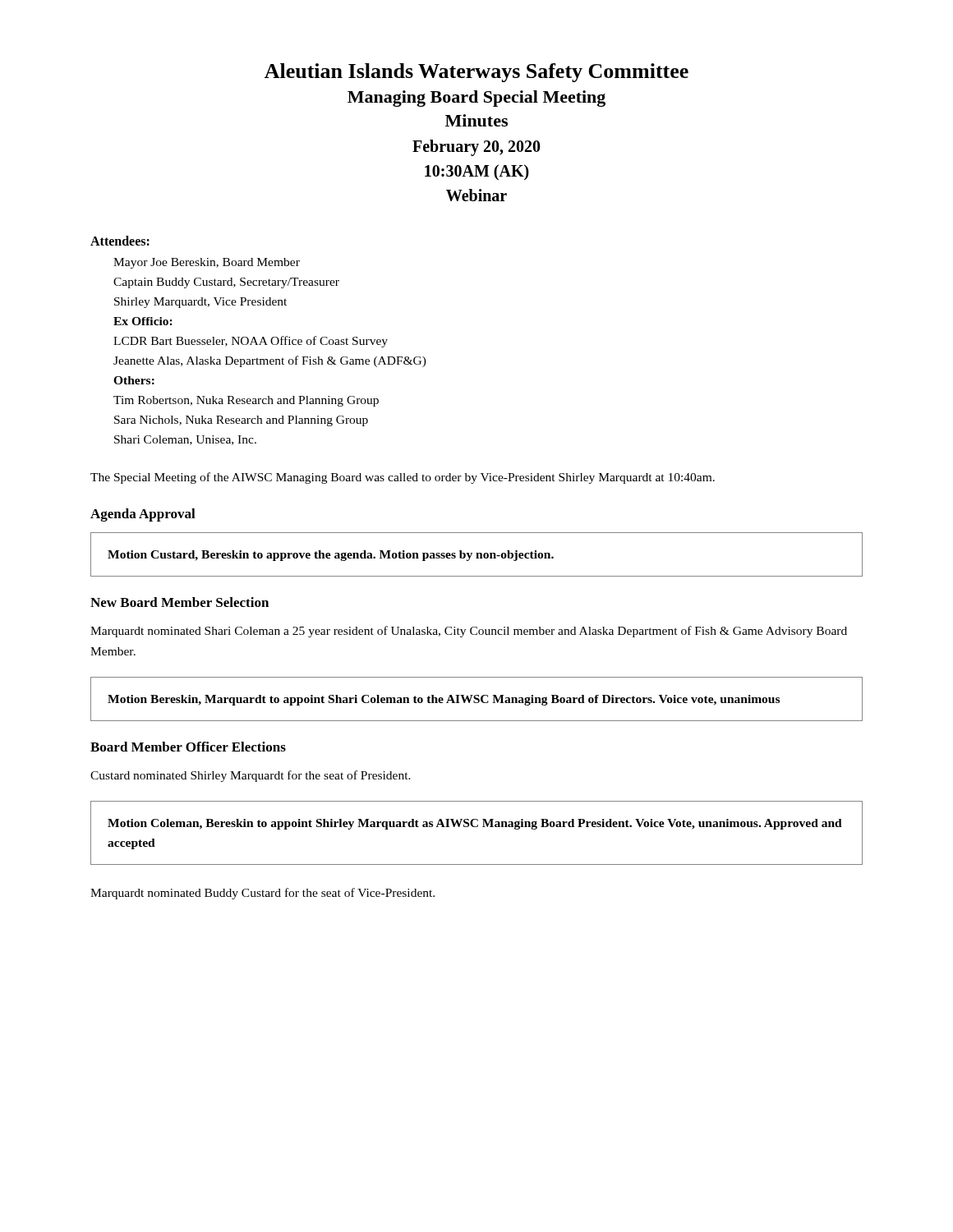Locate the text "Captain Buddy Custard, Secretary/Treasurer"
The image size is (953, 1232).
click(226, 281)
